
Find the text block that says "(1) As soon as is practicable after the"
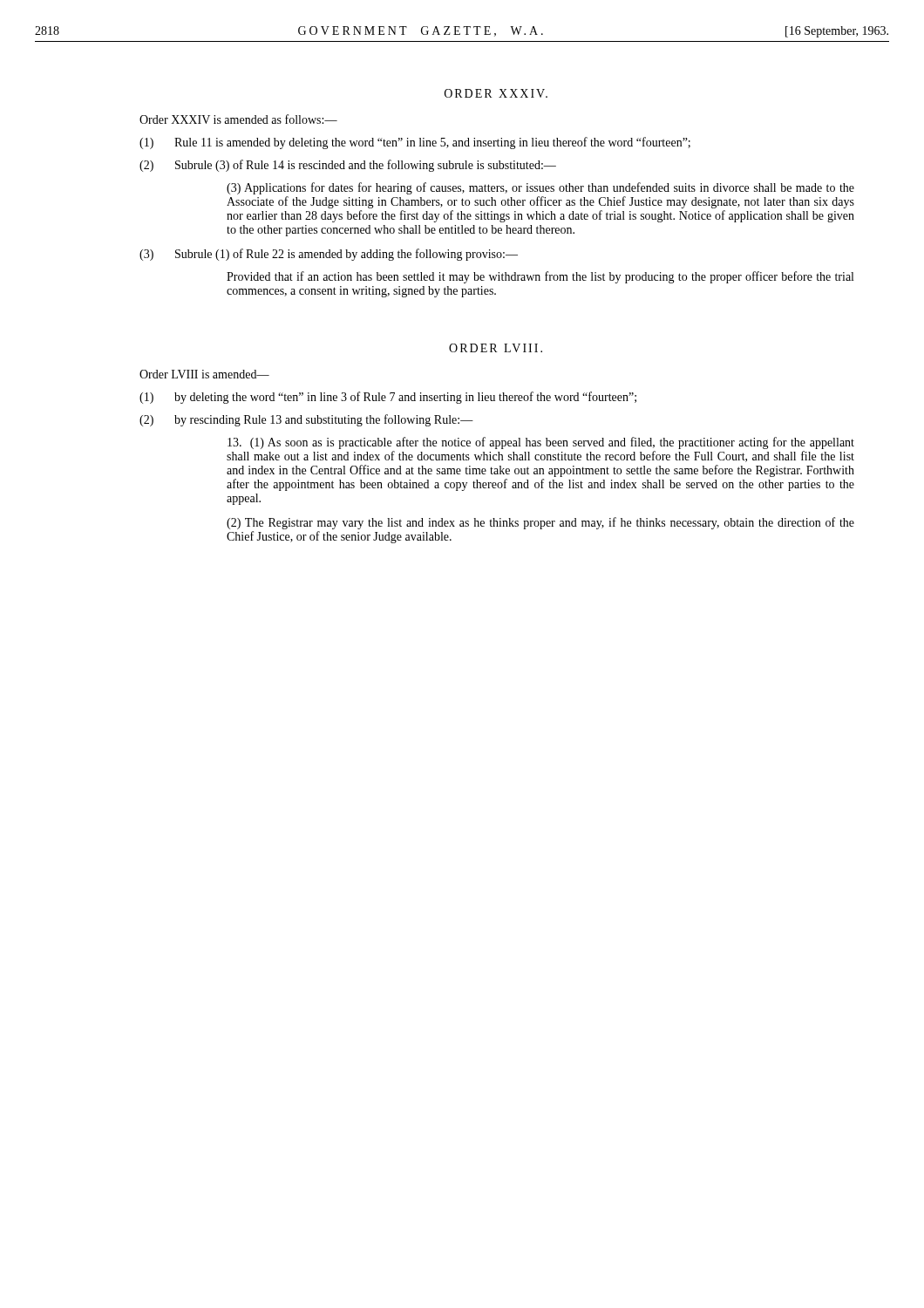pyautogui.click(x=540, y=470)
